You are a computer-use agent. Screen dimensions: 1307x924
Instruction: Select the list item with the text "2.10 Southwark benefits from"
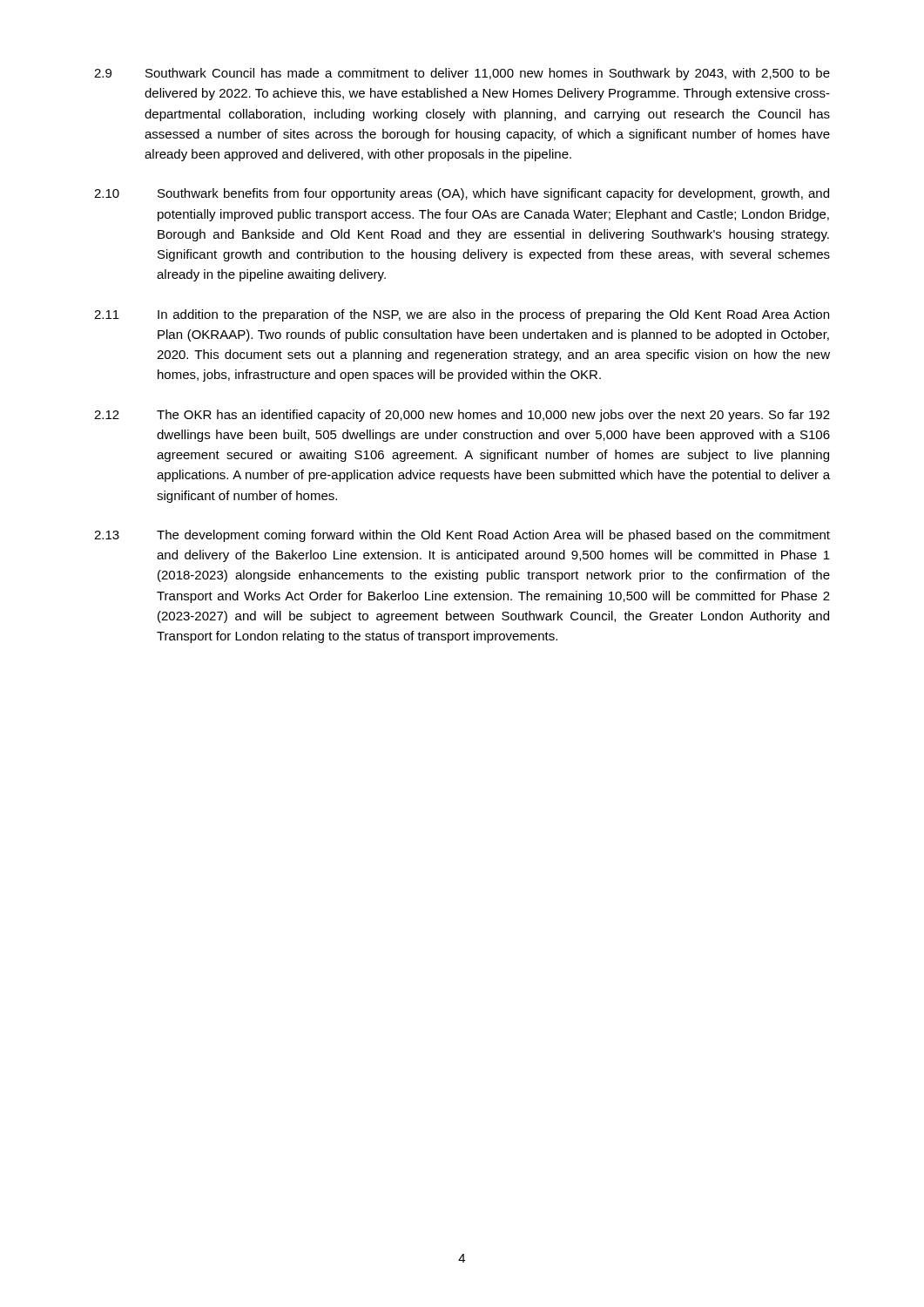[x=462, y=234]
